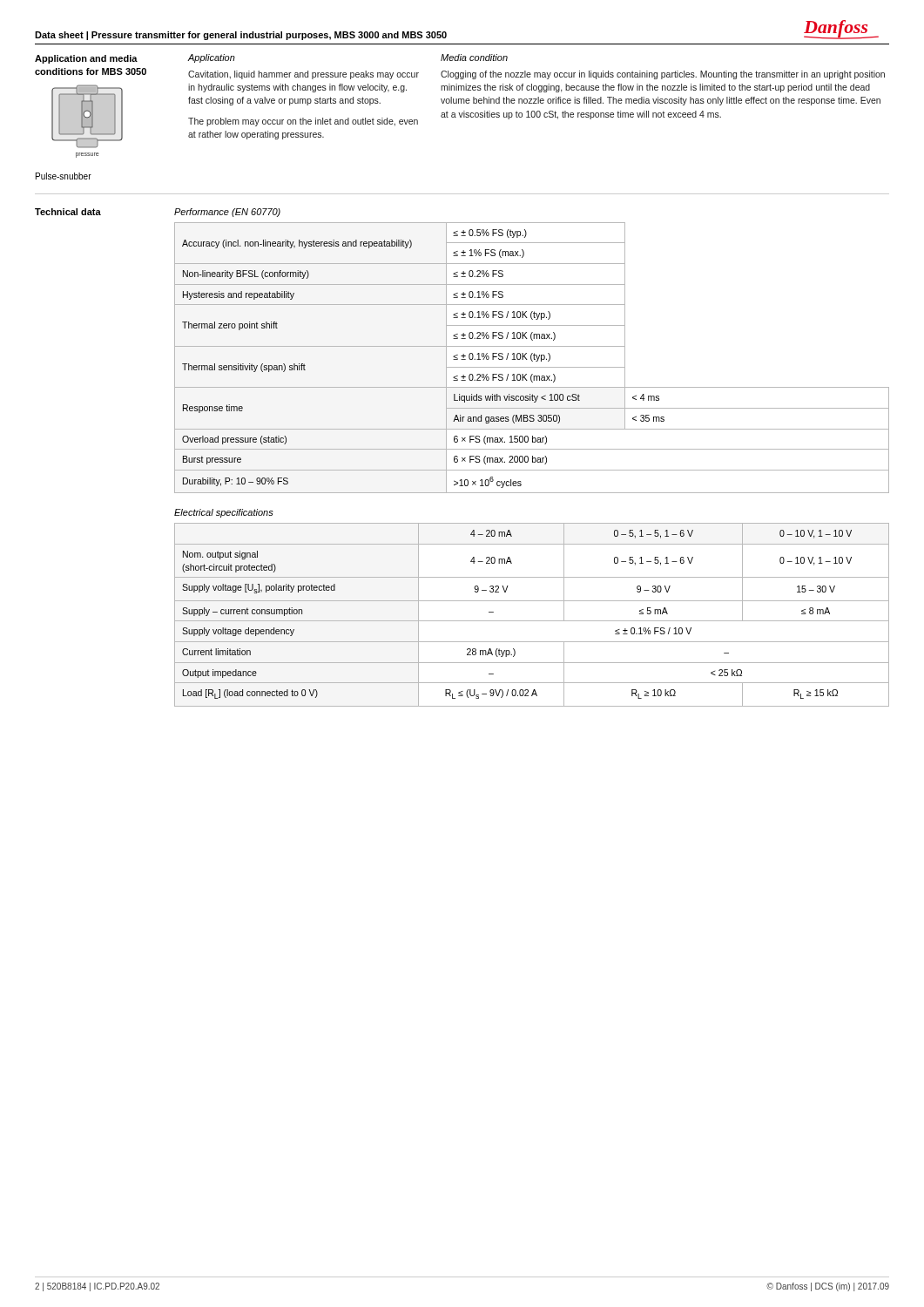Click on the table containing "Thermal zero point shift"

(532, 358)
